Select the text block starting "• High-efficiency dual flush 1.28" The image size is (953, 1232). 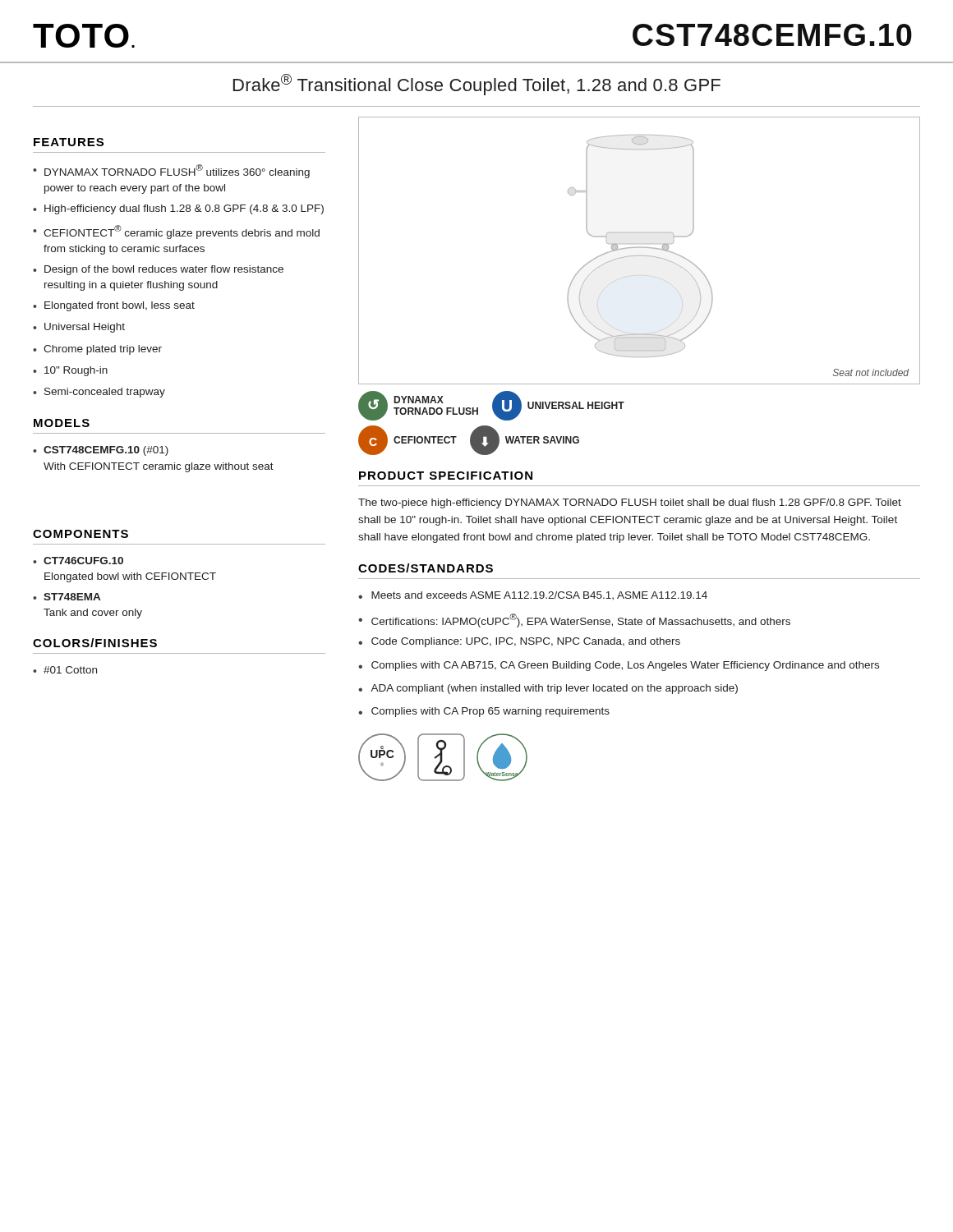[179, 209]
